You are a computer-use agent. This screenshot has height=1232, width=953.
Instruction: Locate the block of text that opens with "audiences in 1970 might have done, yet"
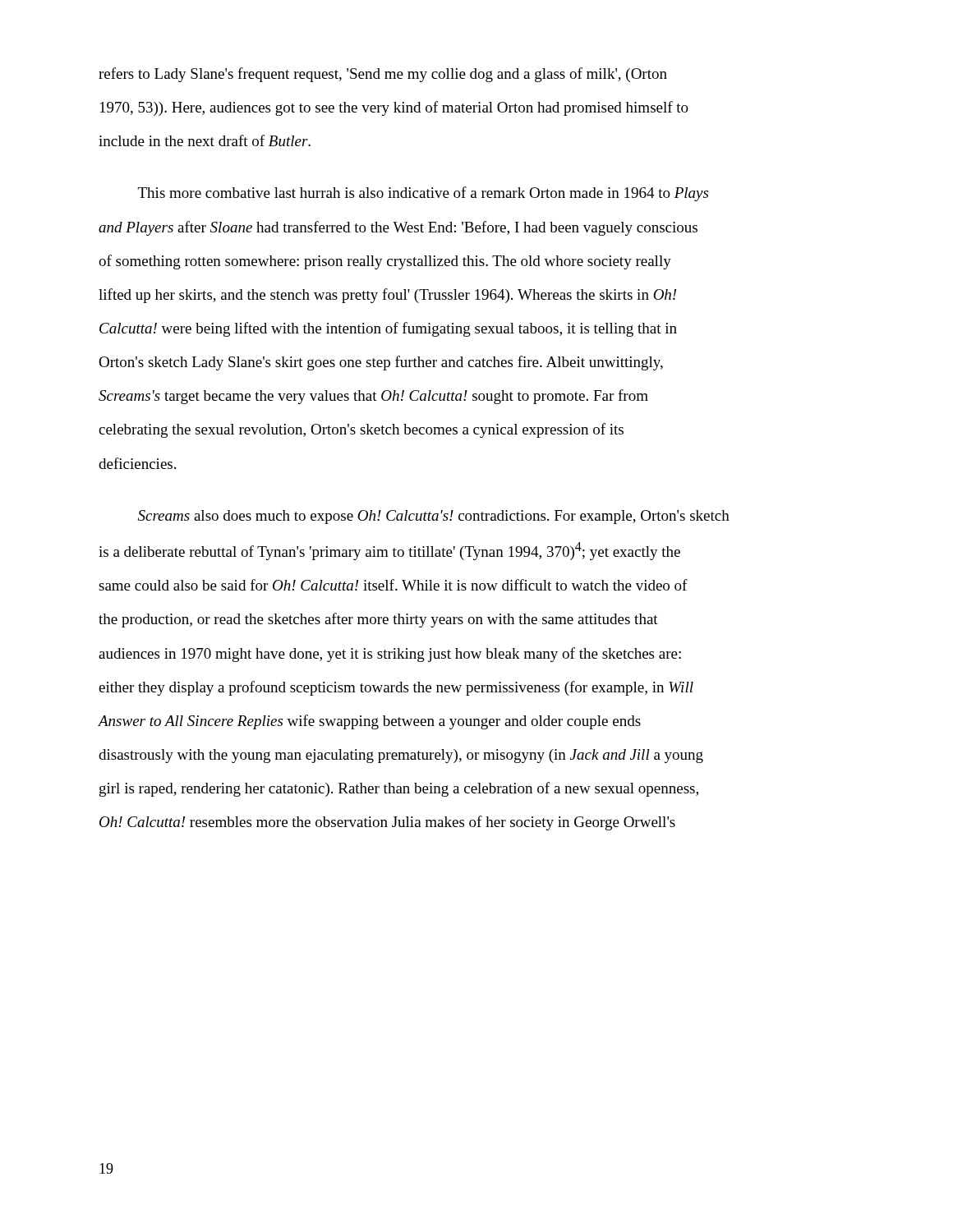[390, 653]
